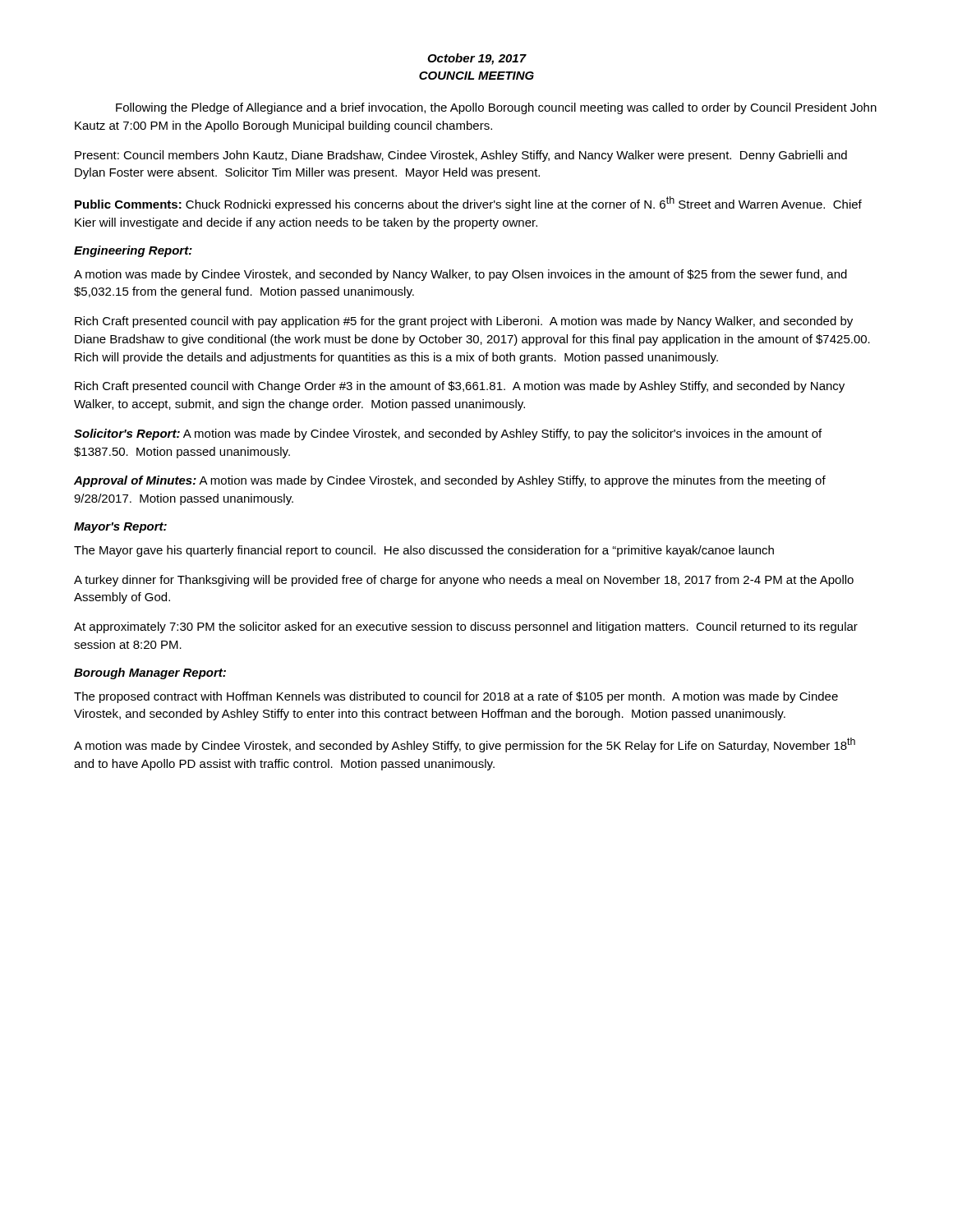Image resolution: width=953 pixels, height=1232 pixels.
Task: Find the section header that says "Mayor's Report:"
Action: click(x=121, y=526)
